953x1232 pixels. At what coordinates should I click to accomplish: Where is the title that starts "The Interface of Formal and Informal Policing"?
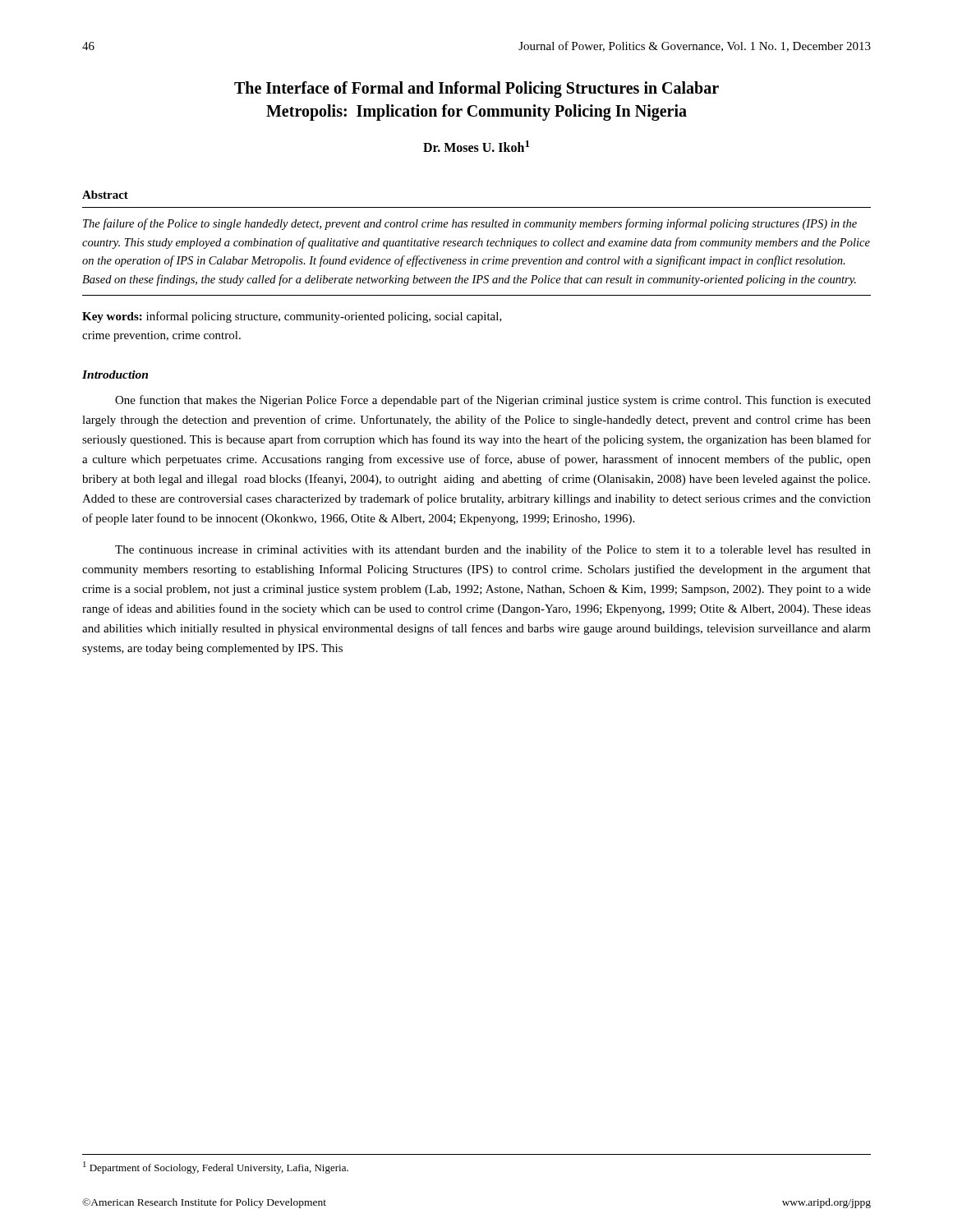pyautogui.click(x=476, y=99)
